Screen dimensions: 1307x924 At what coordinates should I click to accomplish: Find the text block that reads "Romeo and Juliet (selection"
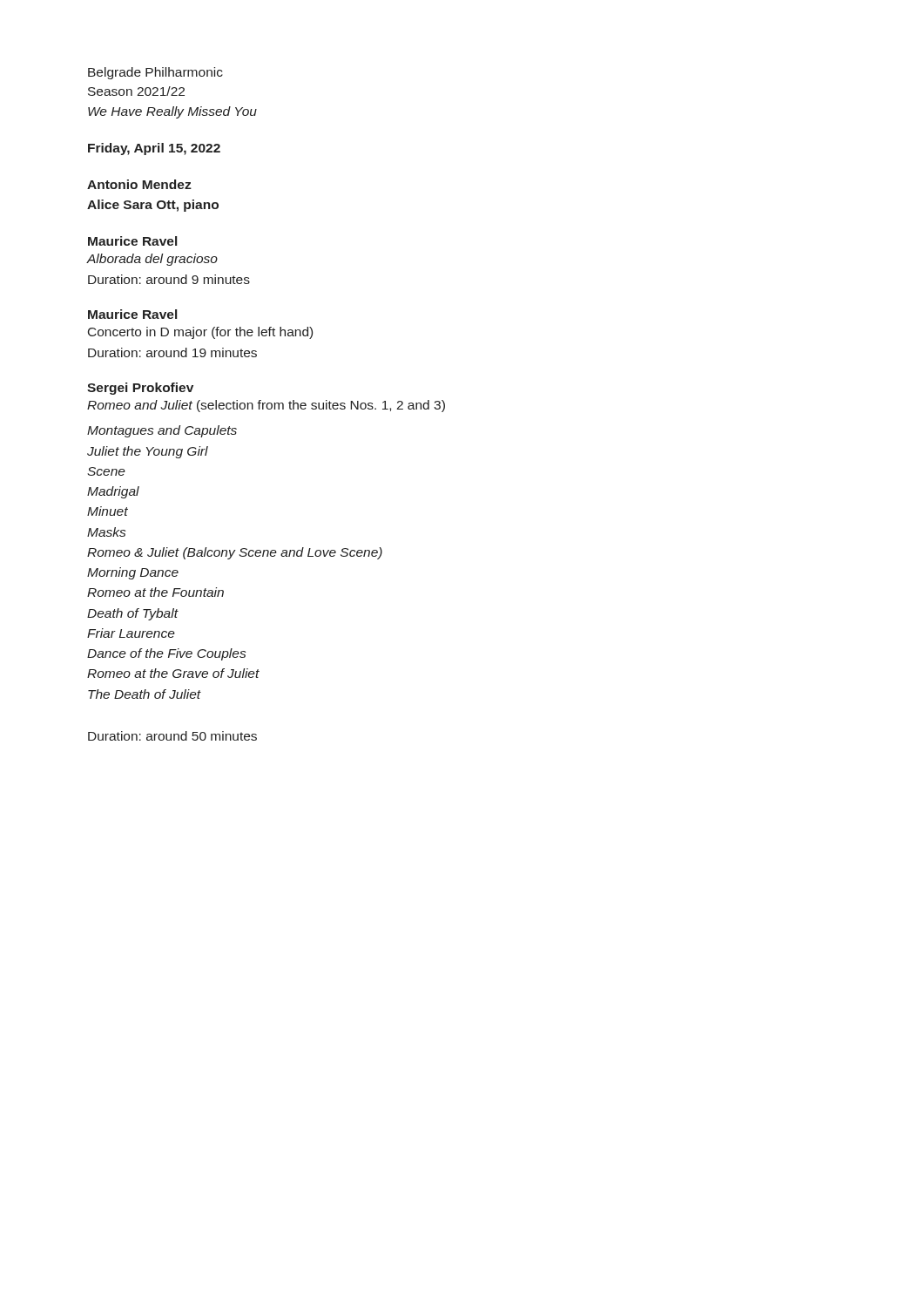tap(266, 405)
